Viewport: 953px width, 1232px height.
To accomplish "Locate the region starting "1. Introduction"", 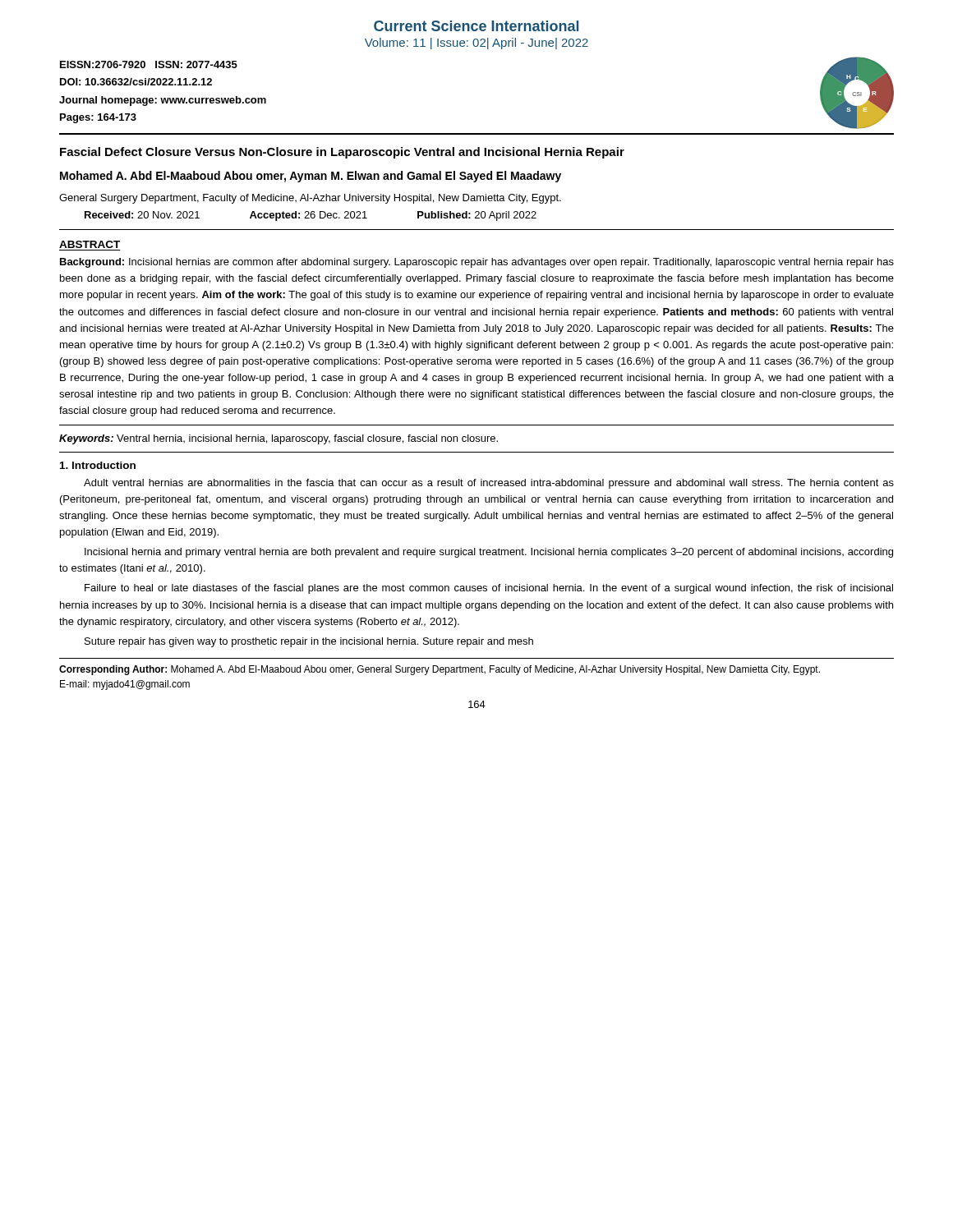I will click(98, 465).
